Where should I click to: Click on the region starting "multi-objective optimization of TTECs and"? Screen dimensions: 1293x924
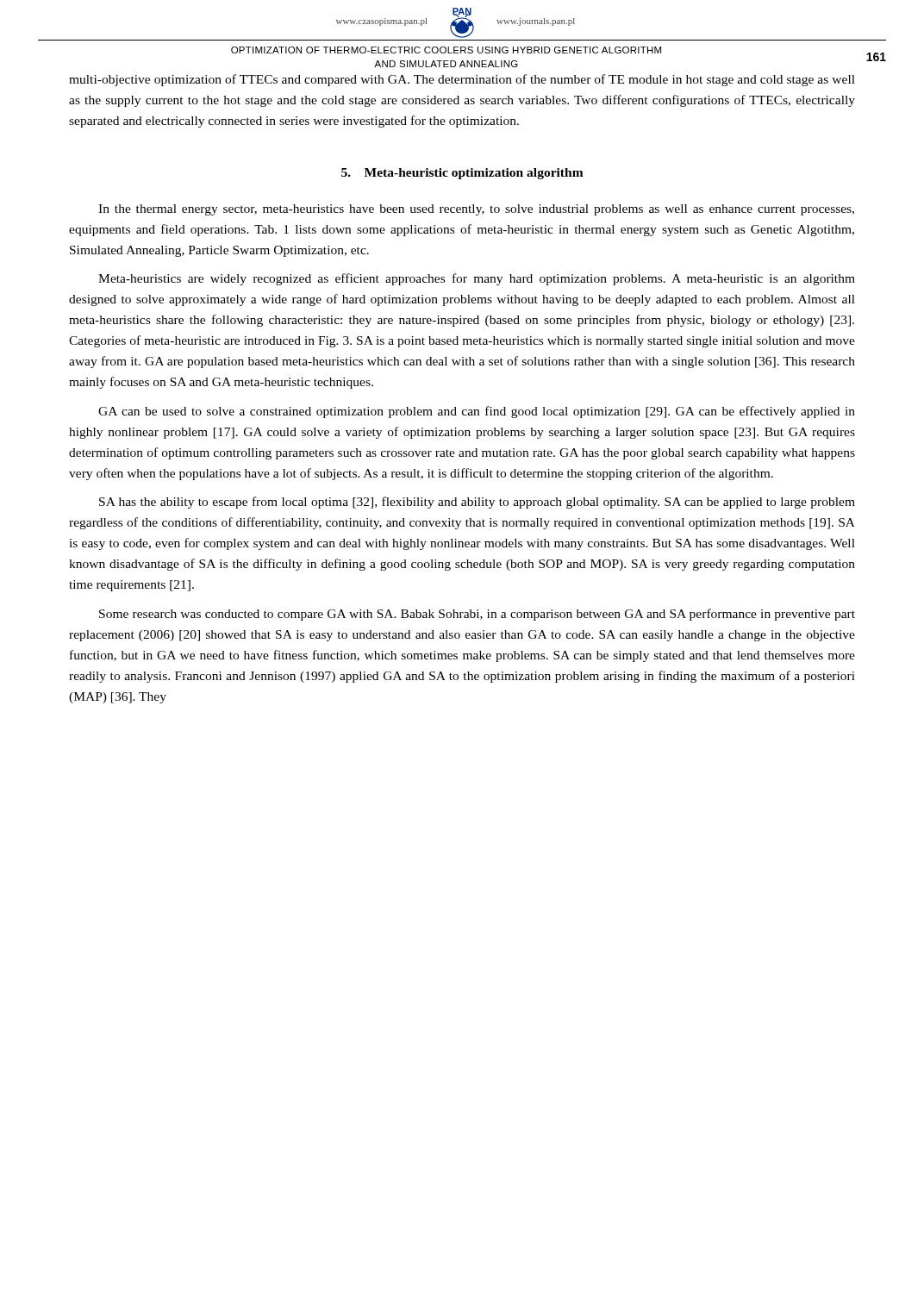(x=462, y=100)
